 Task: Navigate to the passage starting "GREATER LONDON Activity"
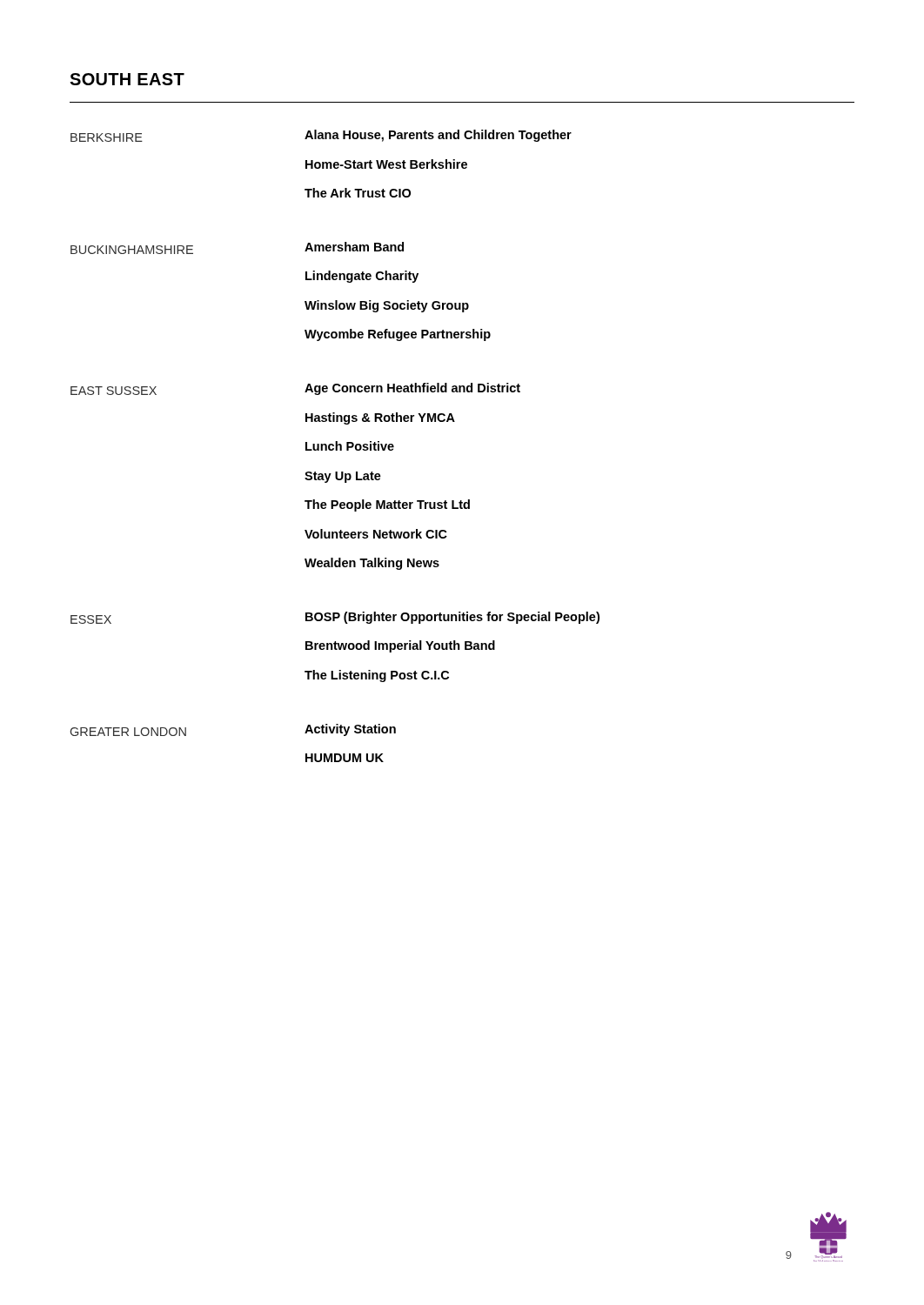[125, 728]
